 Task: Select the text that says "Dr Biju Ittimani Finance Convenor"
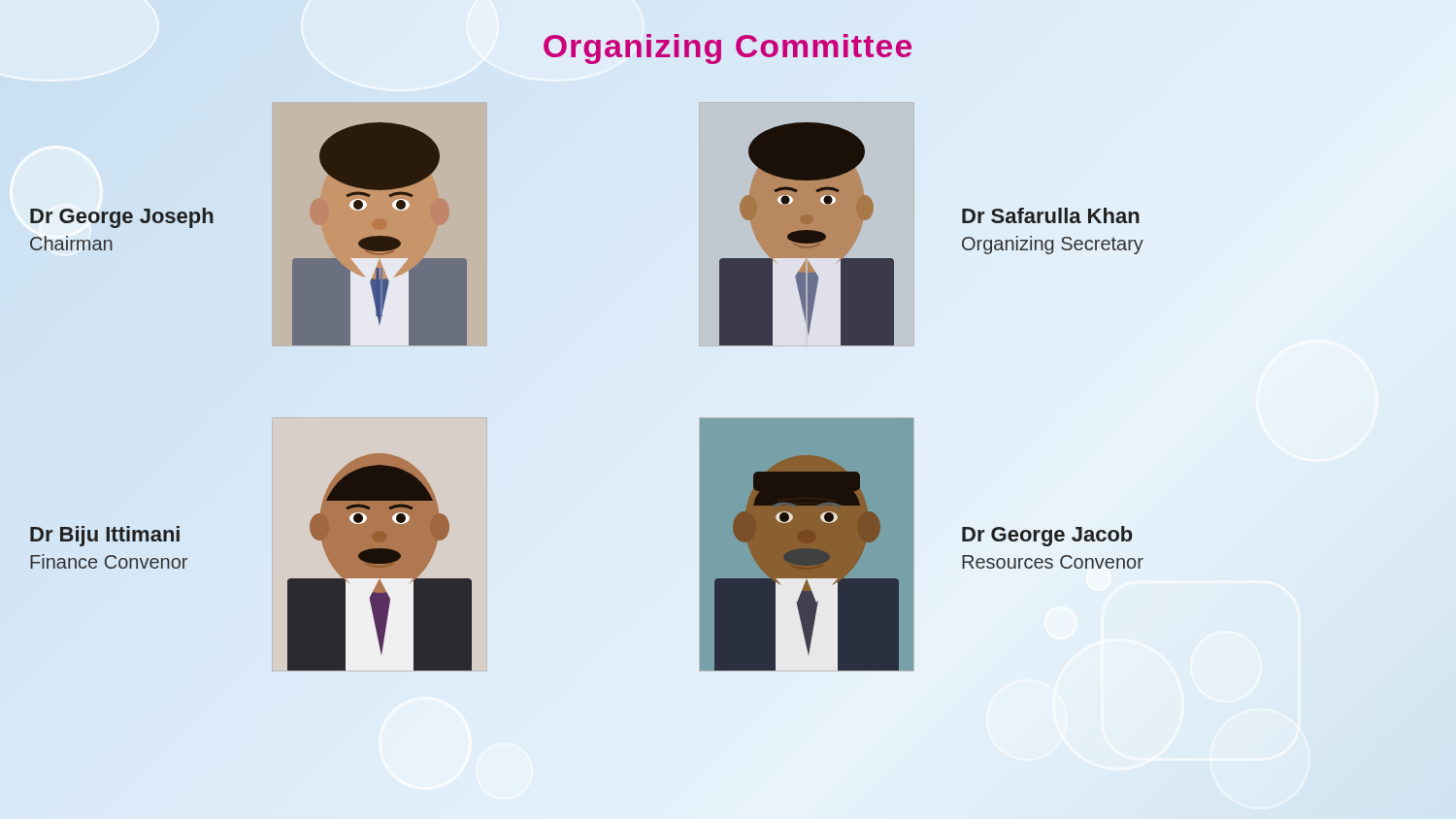click(108, 548)
